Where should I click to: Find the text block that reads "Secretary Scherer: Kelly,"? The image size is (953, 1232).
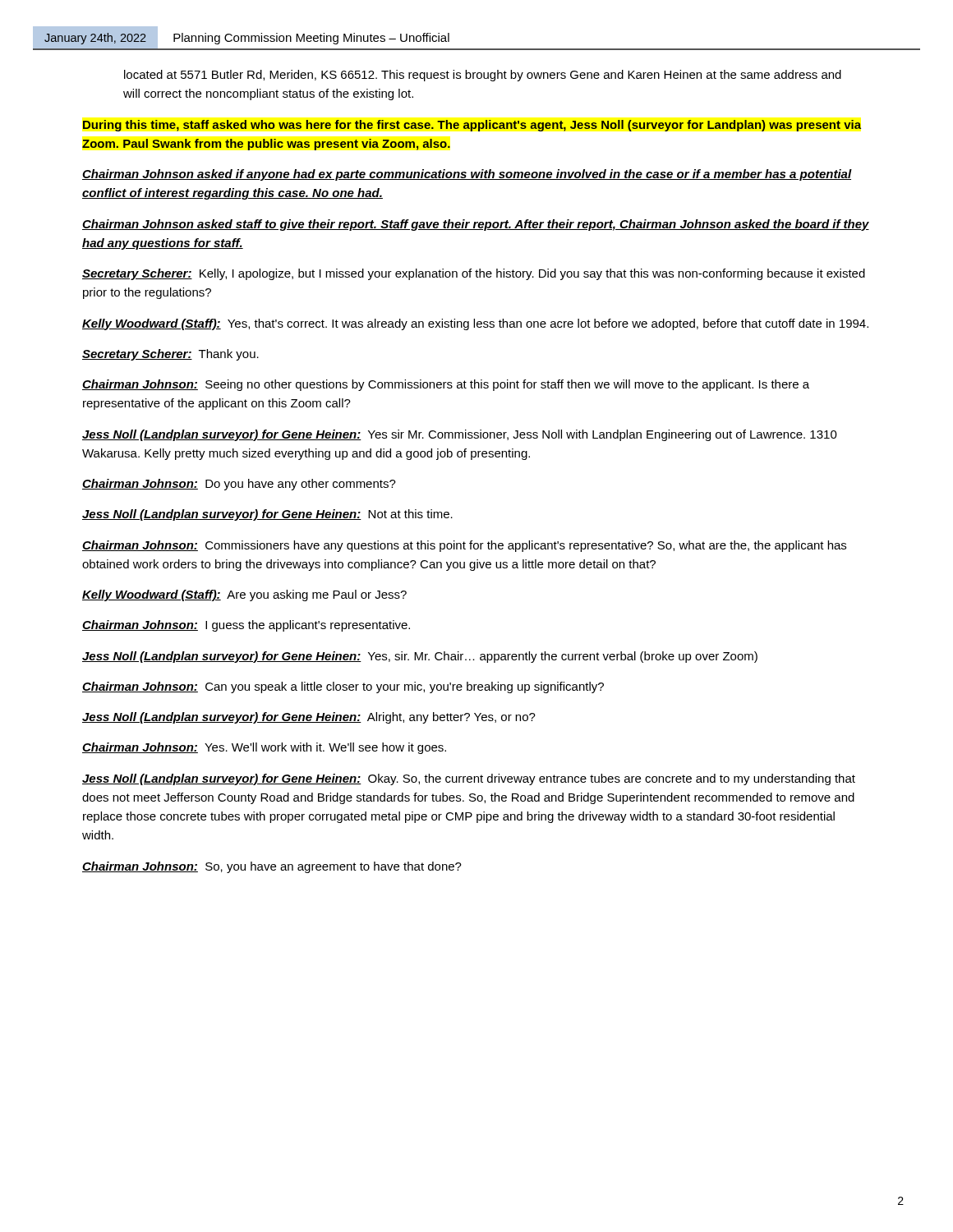(474, 283)
